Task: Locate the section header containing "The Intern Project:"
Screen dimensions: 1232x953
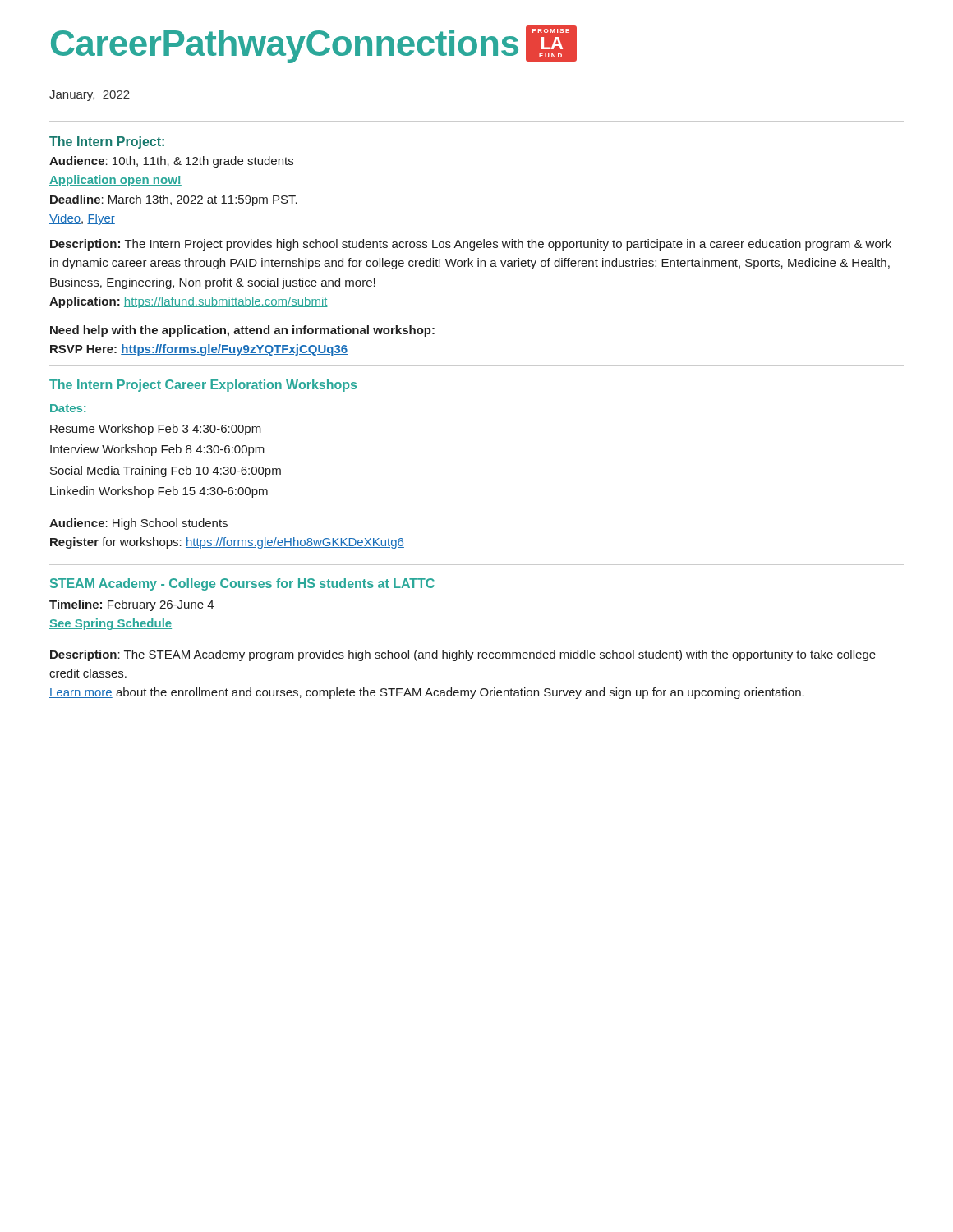Action: pyautogui.click(x=107, y=142)
